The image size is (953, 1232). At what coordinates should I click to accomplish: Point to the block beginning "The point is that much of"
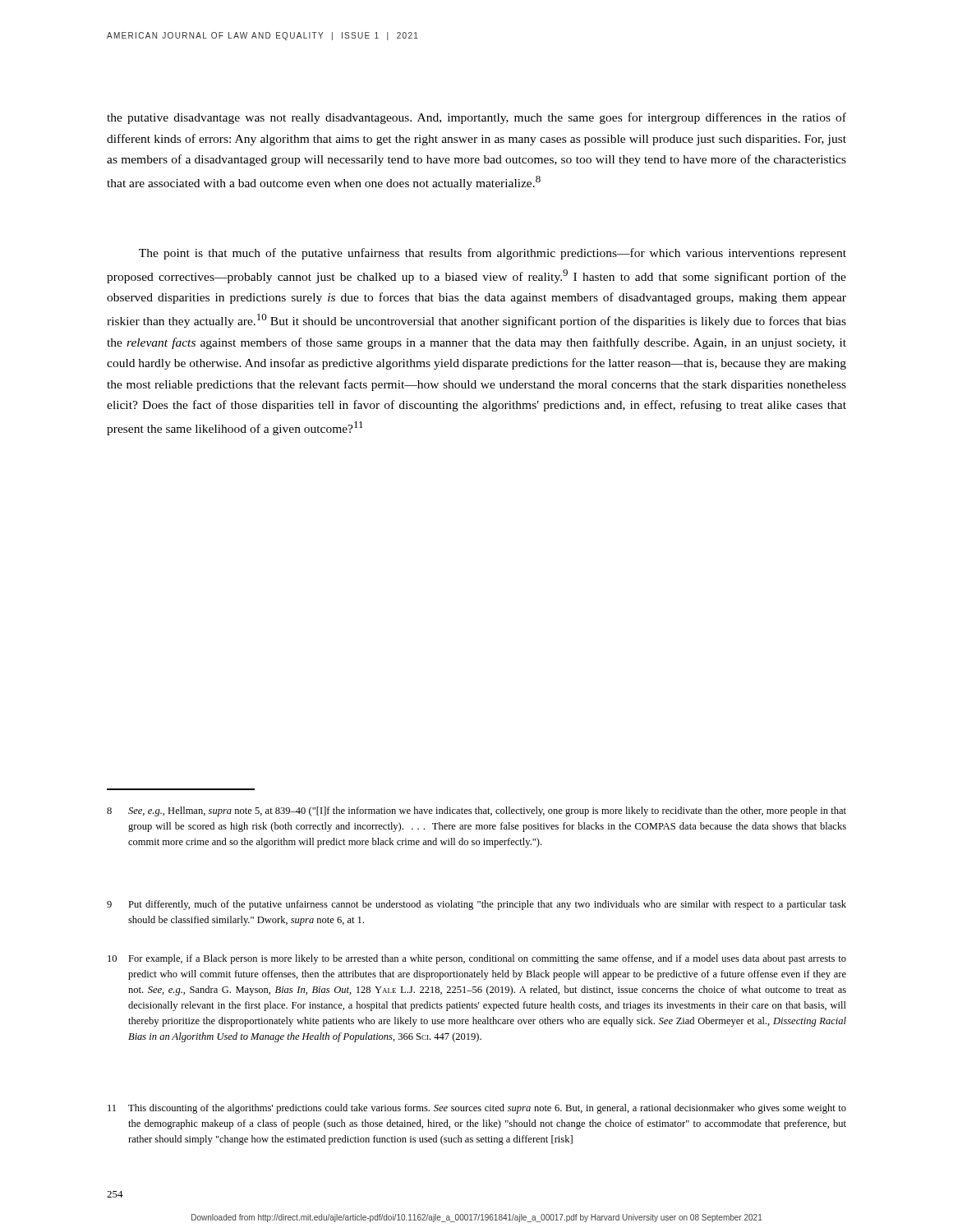476,341
